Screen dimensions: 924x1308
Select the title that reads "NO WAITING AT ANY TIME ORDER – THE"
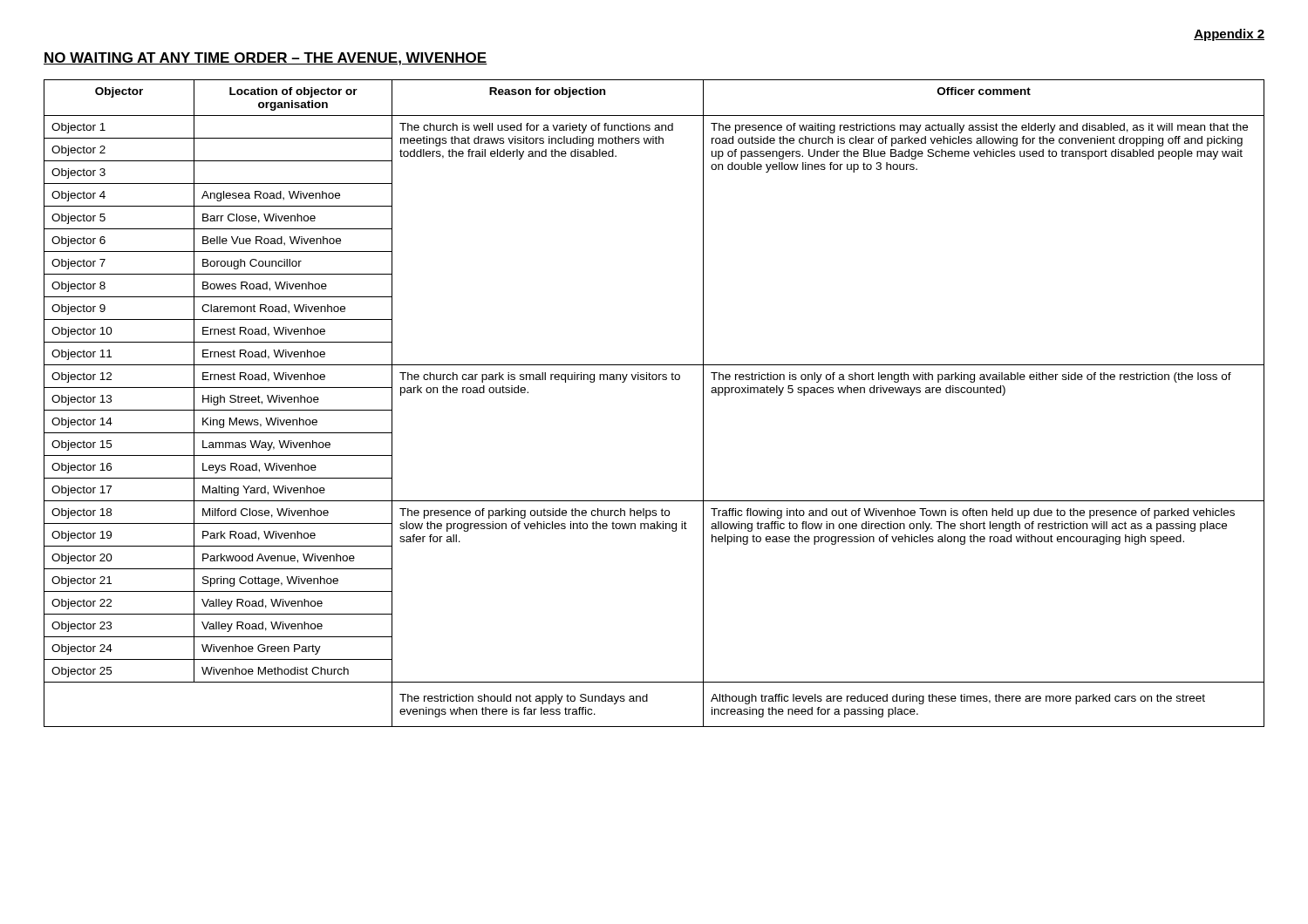pyautogui.click(x=265, y=58)
